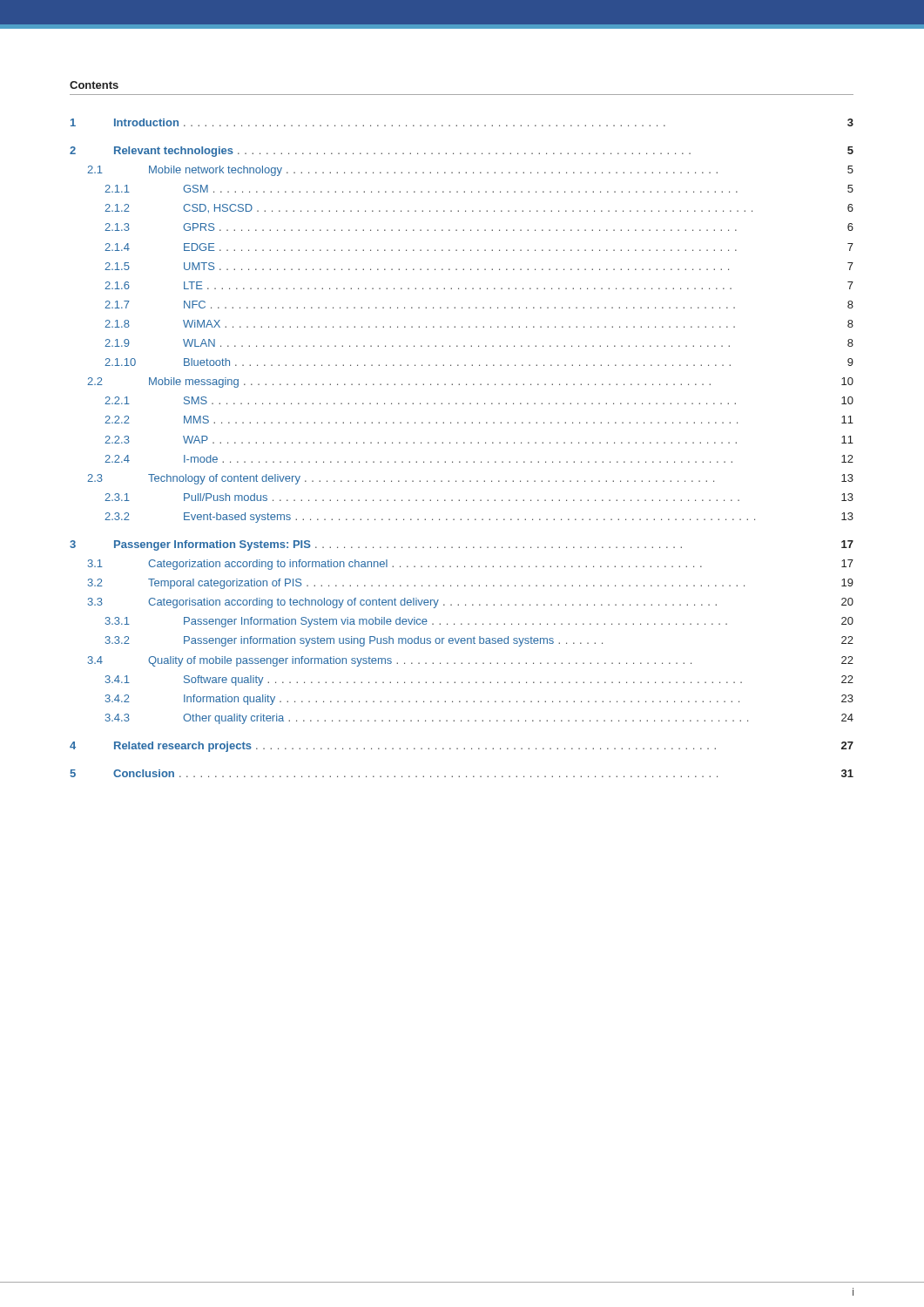The height and width of the screenshot is (1307, 924).
Task: Where is the passage that starts "3 Passenger Information Systems: PIS ."?
Action: (462, 545)
